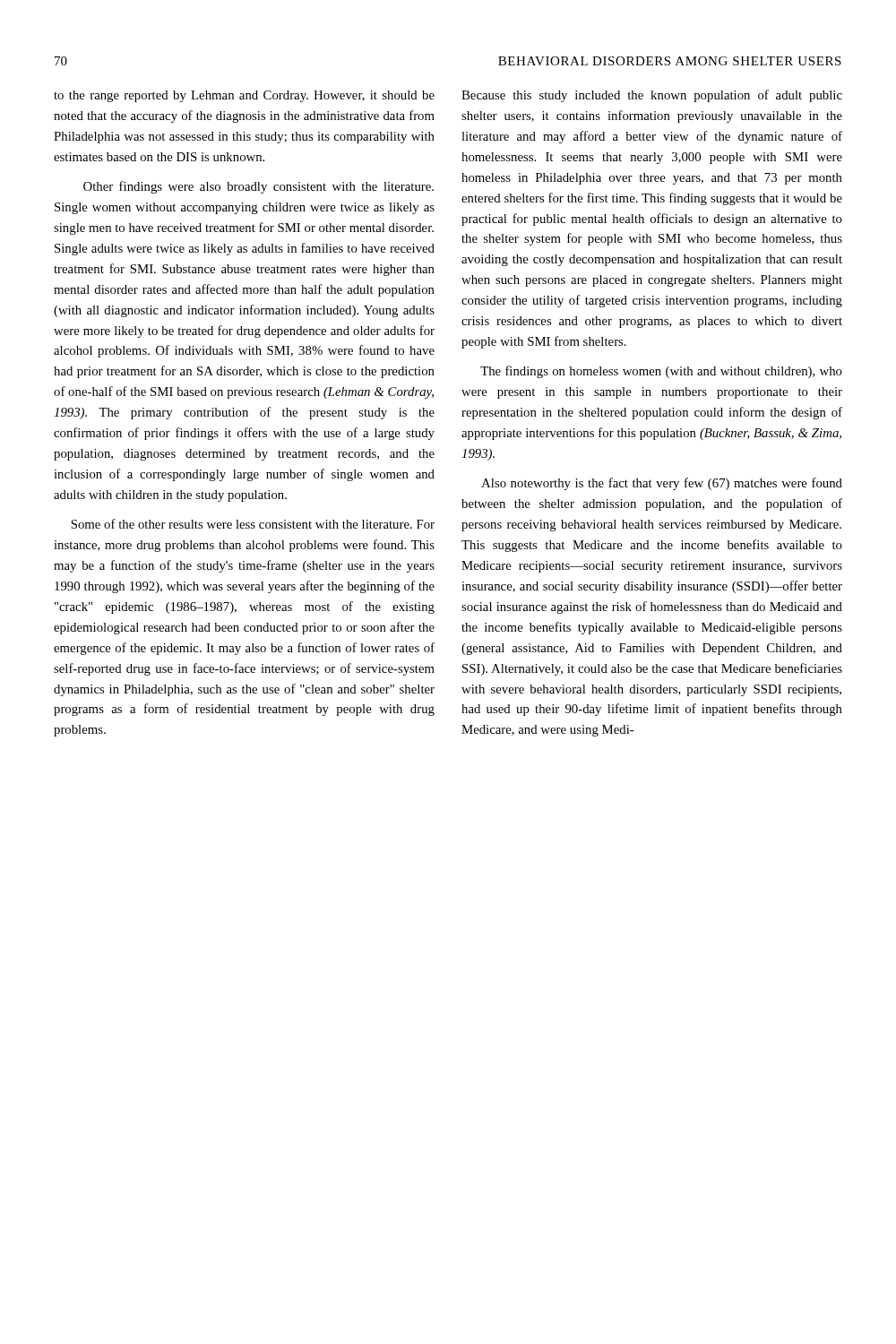The image size is (896, 1344).
Task: Click on the text block containing "to the range reported by Lehman and Cordray."
Action: click(244, 413)
